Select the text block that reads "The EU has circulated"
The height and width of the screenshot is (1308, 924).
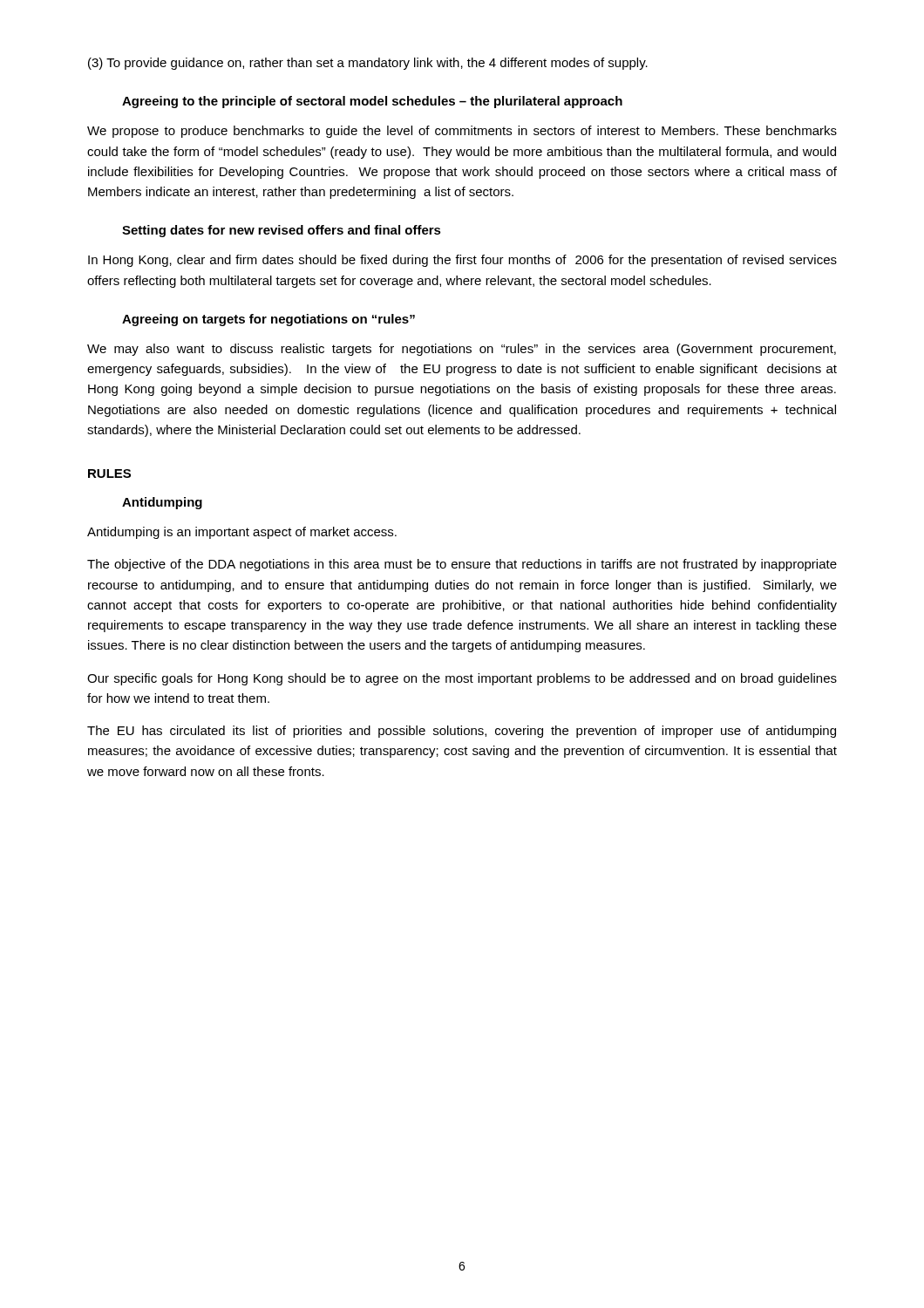click(x=462, y=751)
